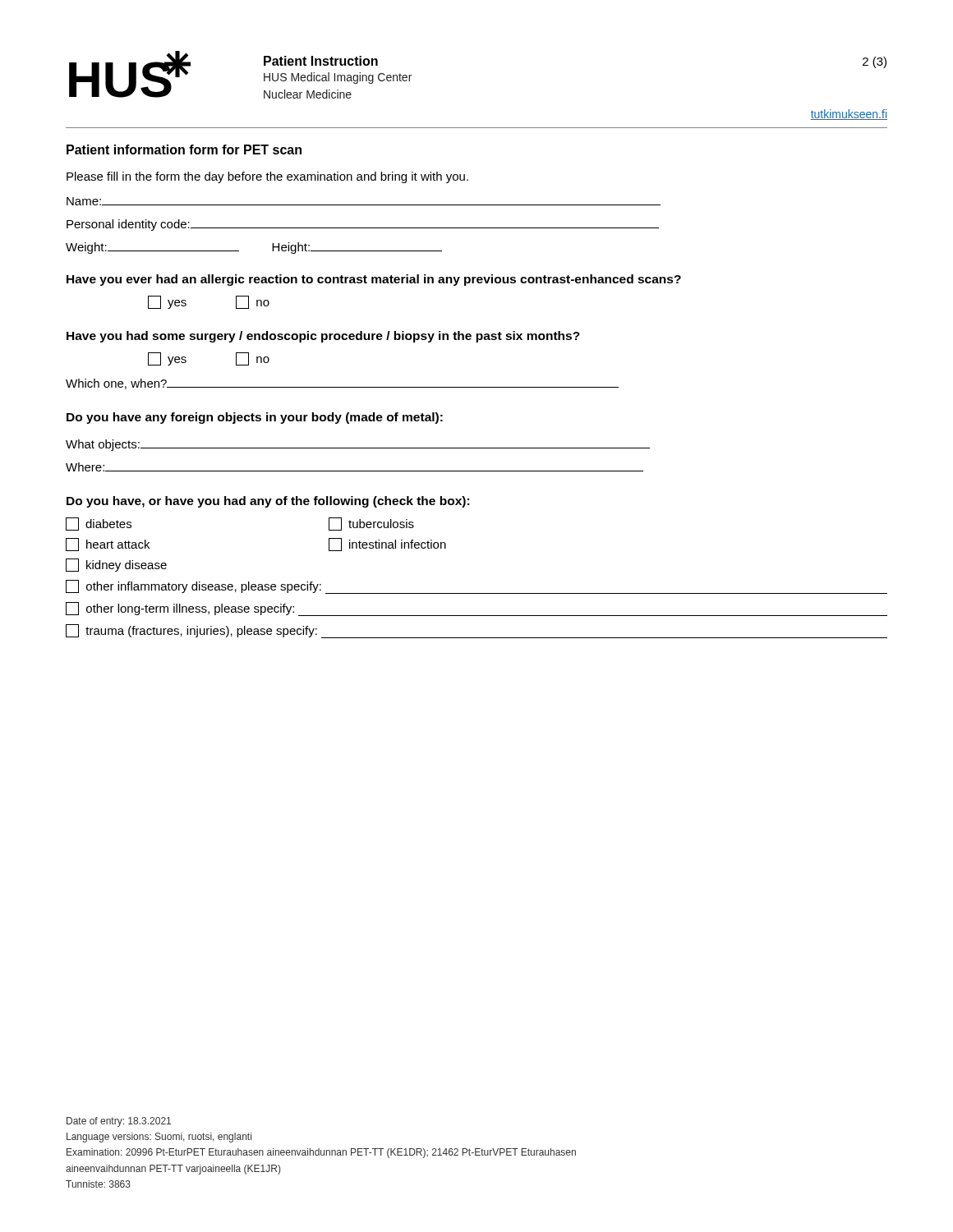Locate the text starting "other inflammatory disease, please specify:"
Viewport: 953px width, 1232px height.
(476, 586)
